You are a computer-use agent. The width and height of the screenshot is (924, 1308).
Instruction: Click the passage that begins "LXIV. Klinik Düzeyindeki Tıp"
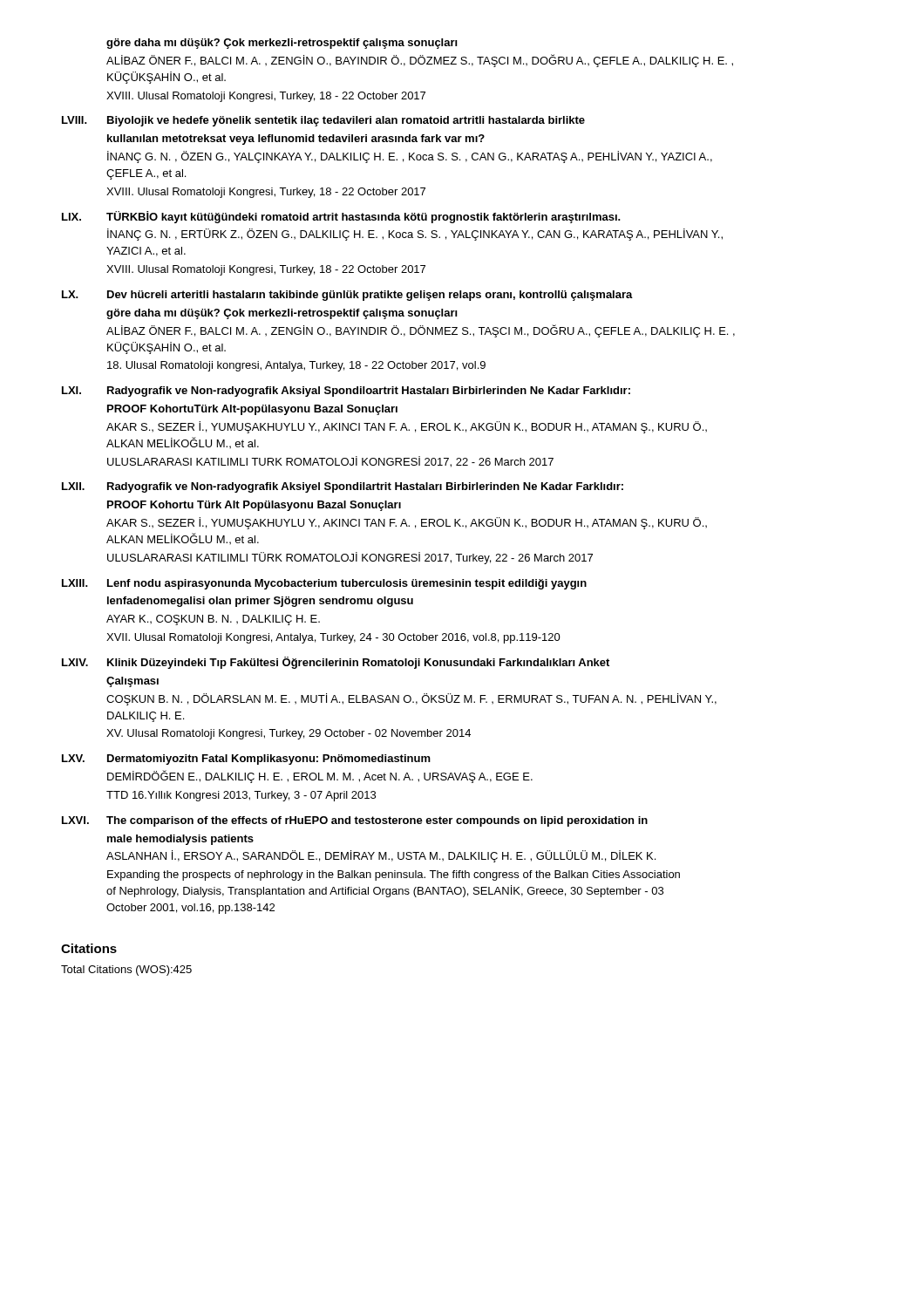click(x=462, y=699)
